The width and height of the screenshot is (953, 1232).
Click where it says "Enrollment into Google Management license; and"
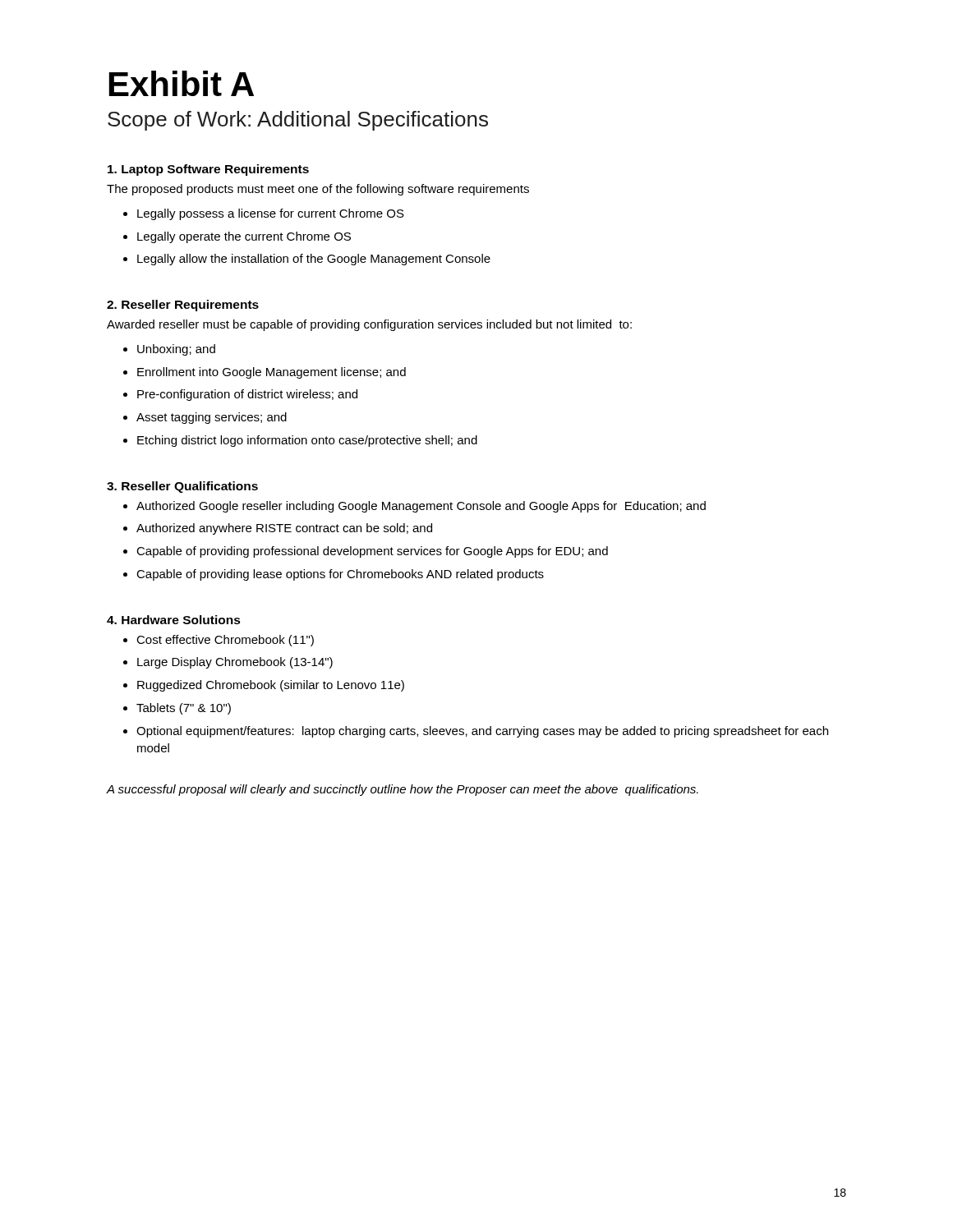point(271,371)
